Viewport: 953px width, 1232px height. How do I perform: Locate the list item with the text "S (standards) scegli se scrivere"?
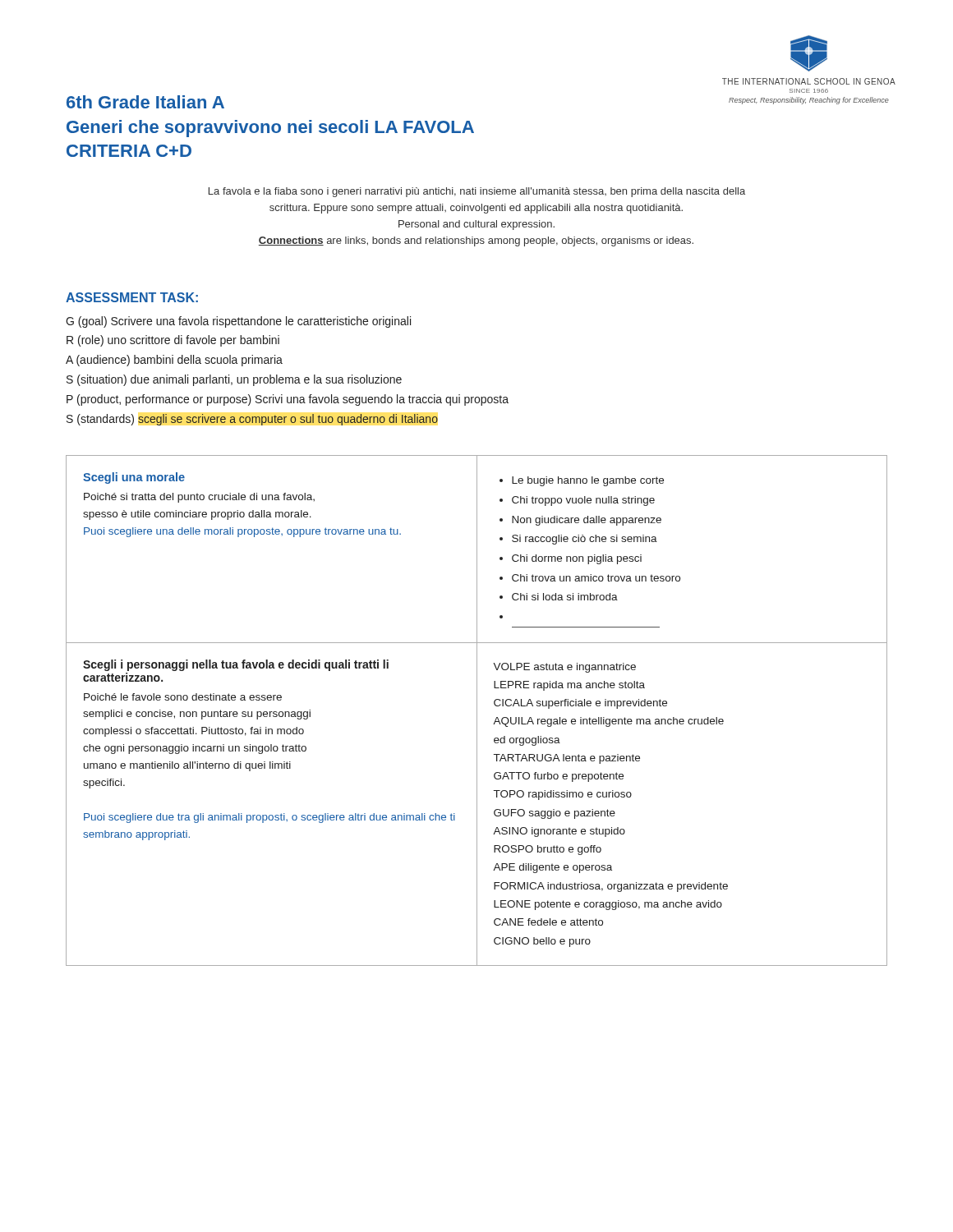click(252, 419)
